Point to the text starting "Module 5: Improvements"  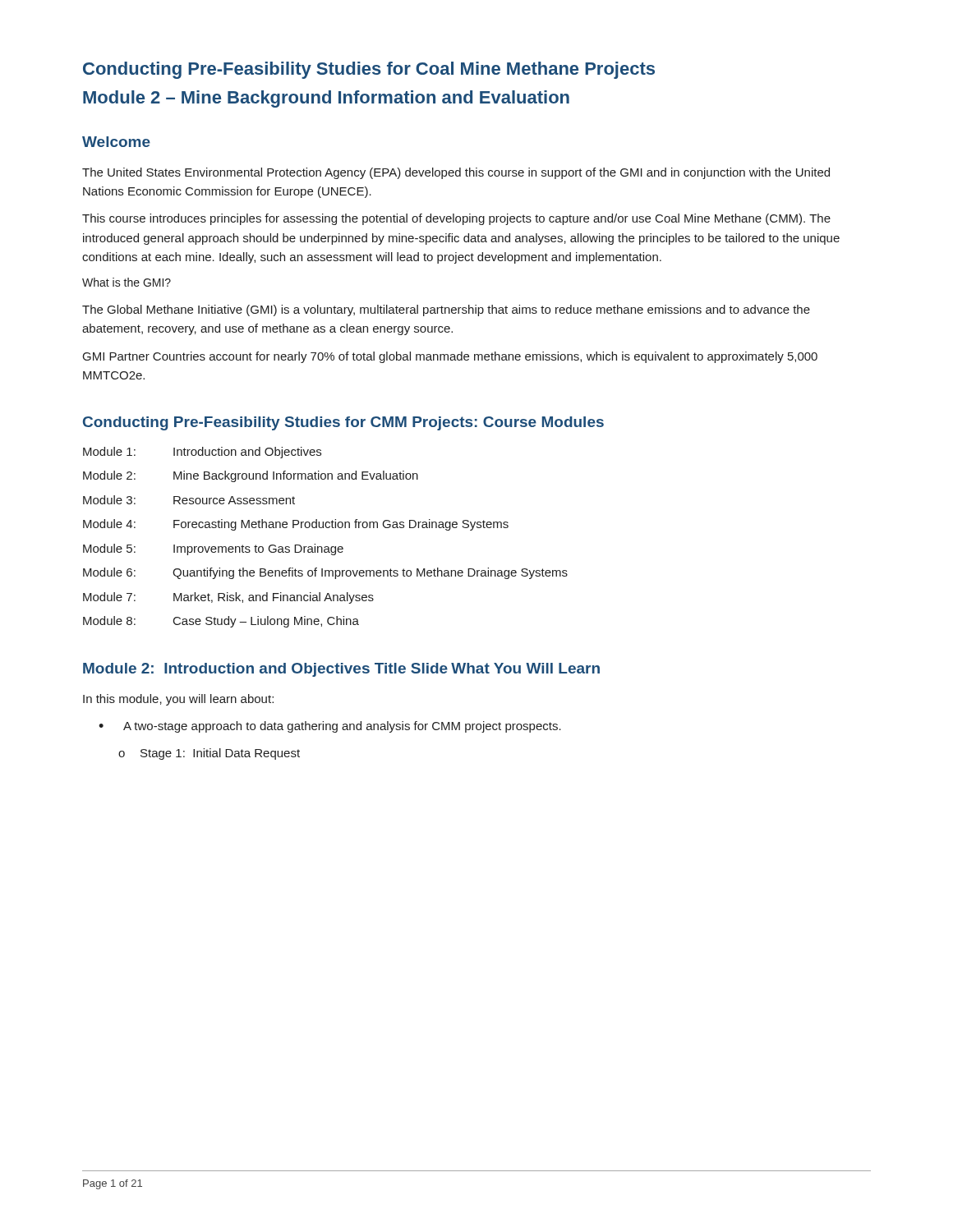pyautogui.click(x=213, y=549)
